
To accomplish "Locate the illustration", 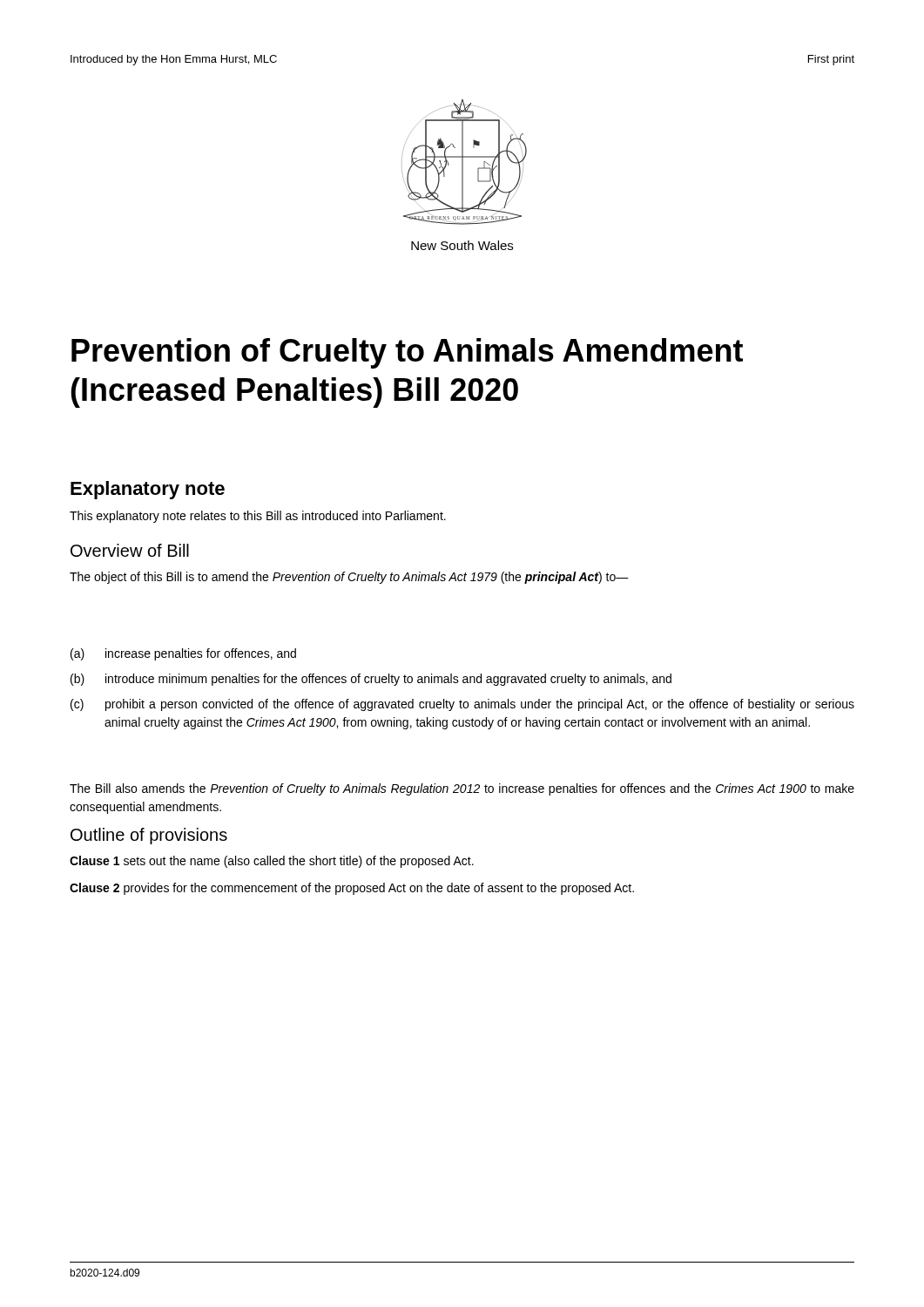I will pyautogui.click(x=462, y=174).
